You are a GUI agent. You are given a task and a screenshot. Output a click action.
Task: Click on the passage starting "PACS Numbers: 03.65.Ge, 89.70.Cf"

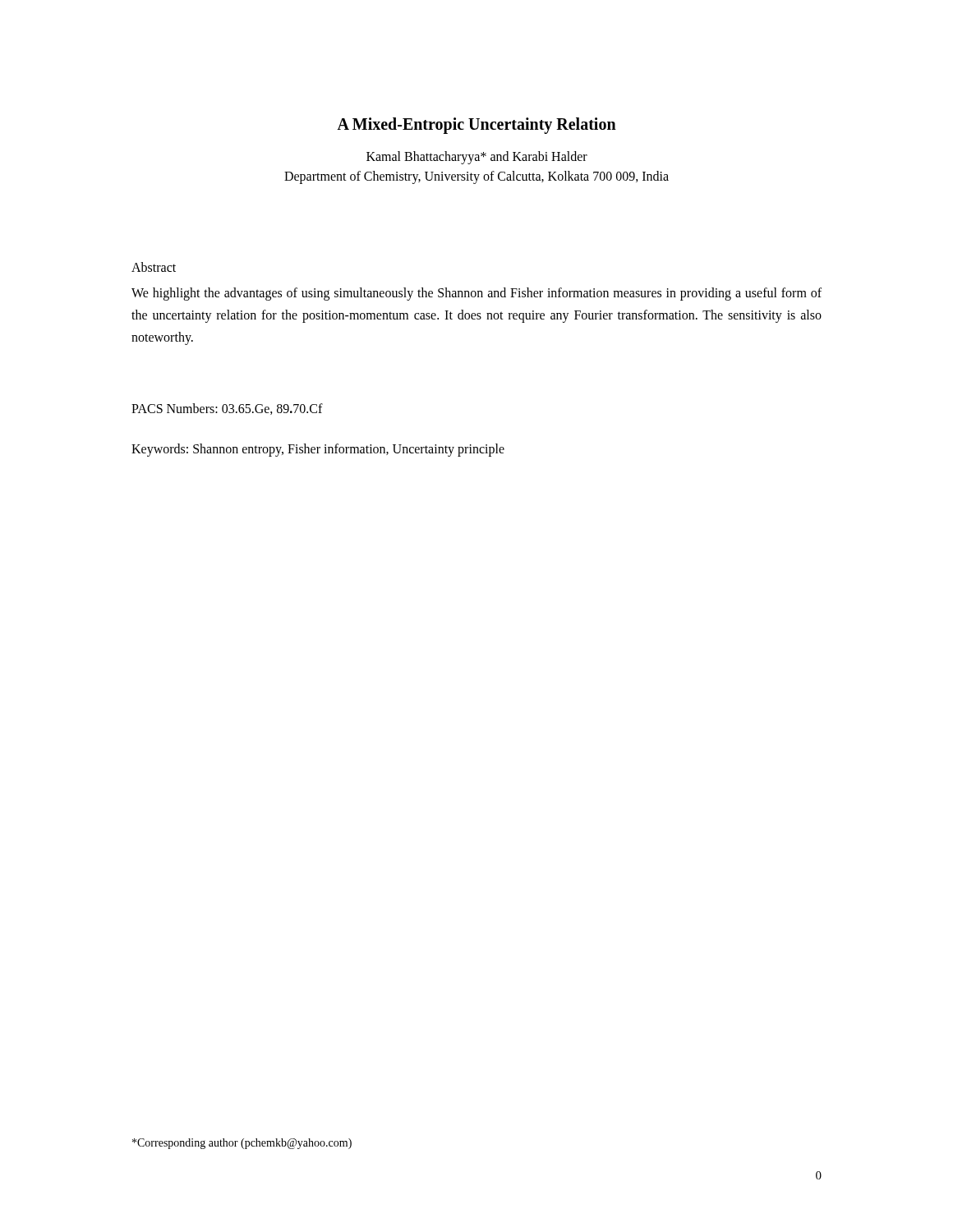[x=227, y=409]
